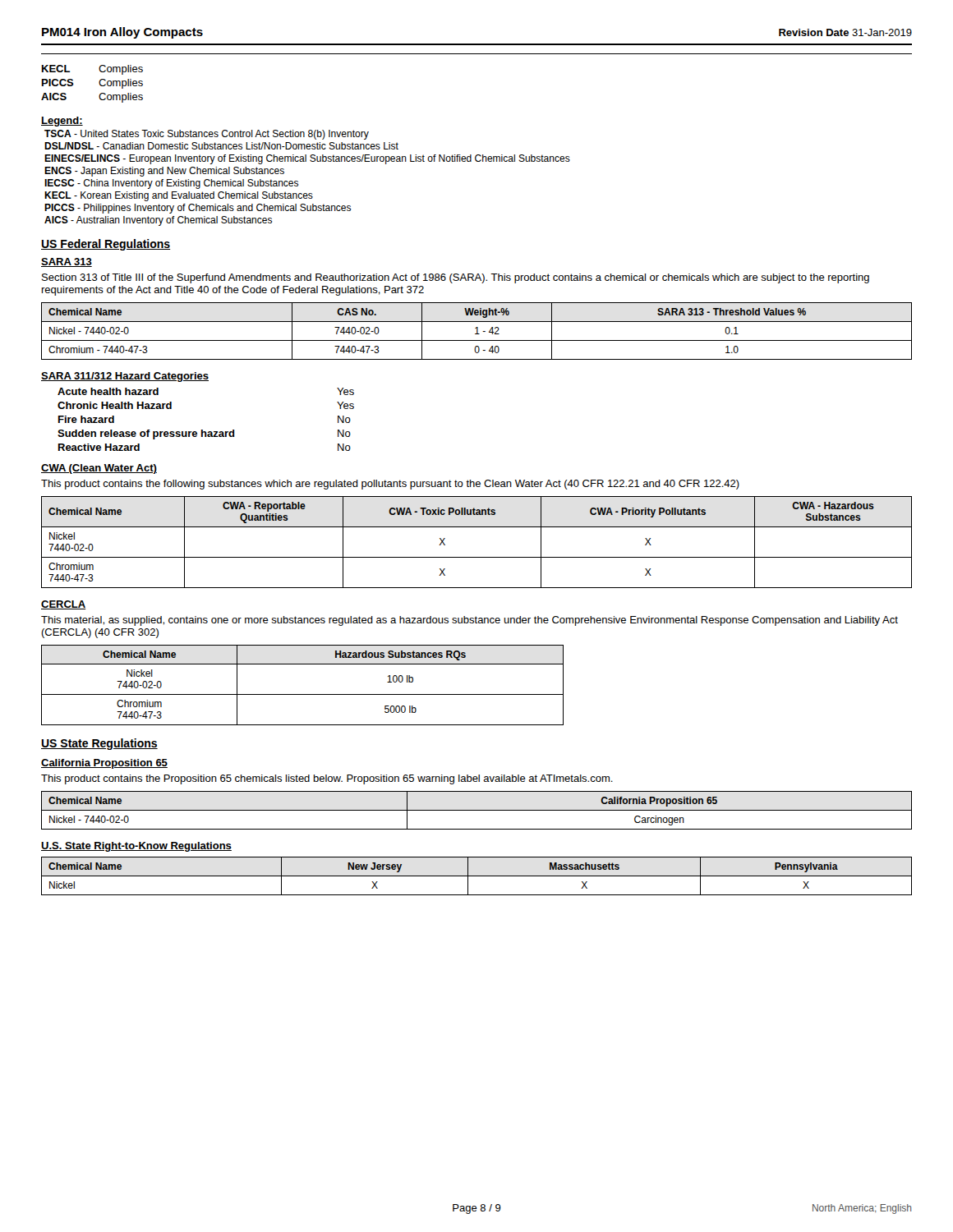Click the passage that begins "Section 313 of Title III of"
Viewport: 953px width, 1232px height.
[x=455, y=283]
